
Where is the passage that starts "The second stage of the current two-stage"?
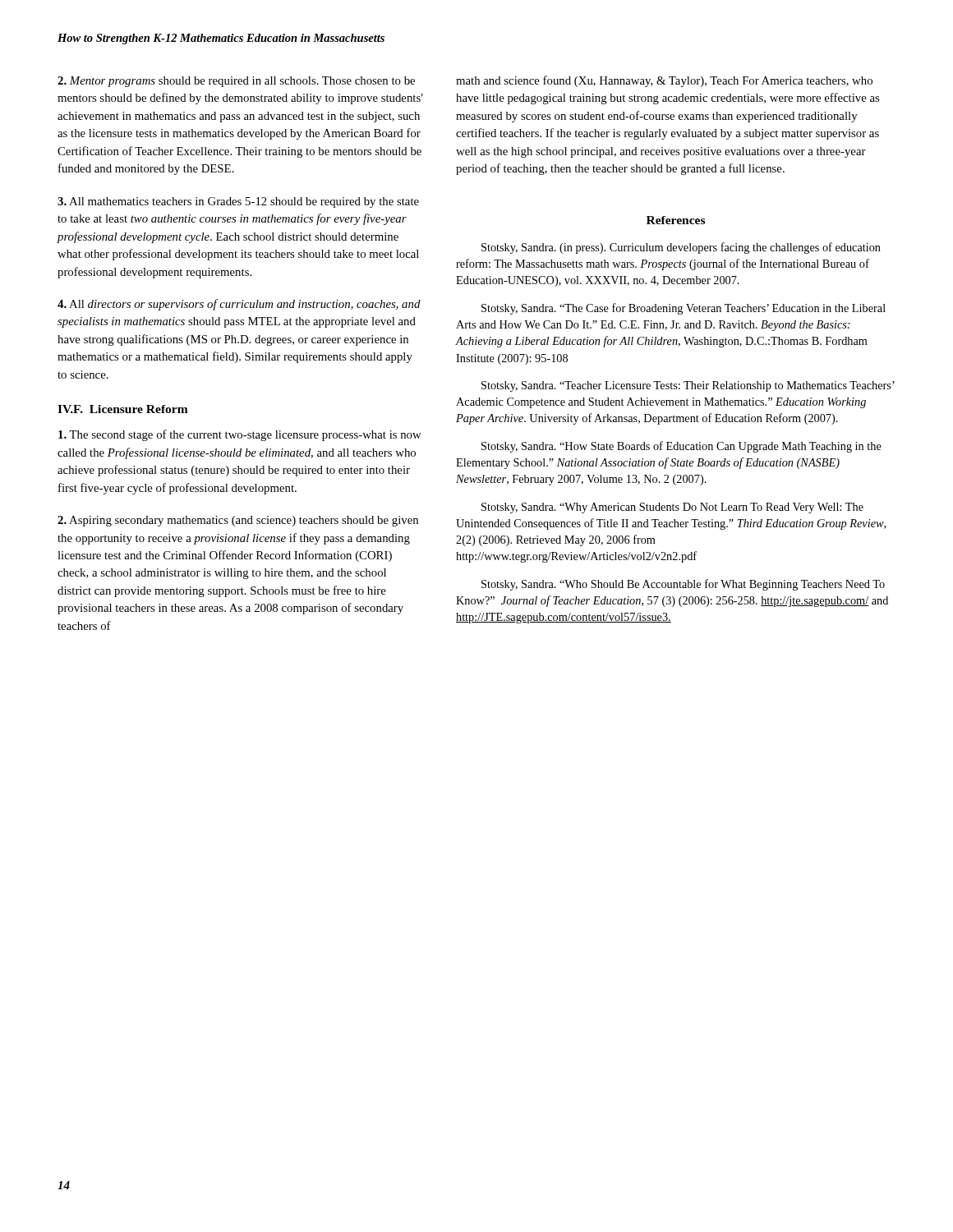pyautogui.click(x=239, y=461)
